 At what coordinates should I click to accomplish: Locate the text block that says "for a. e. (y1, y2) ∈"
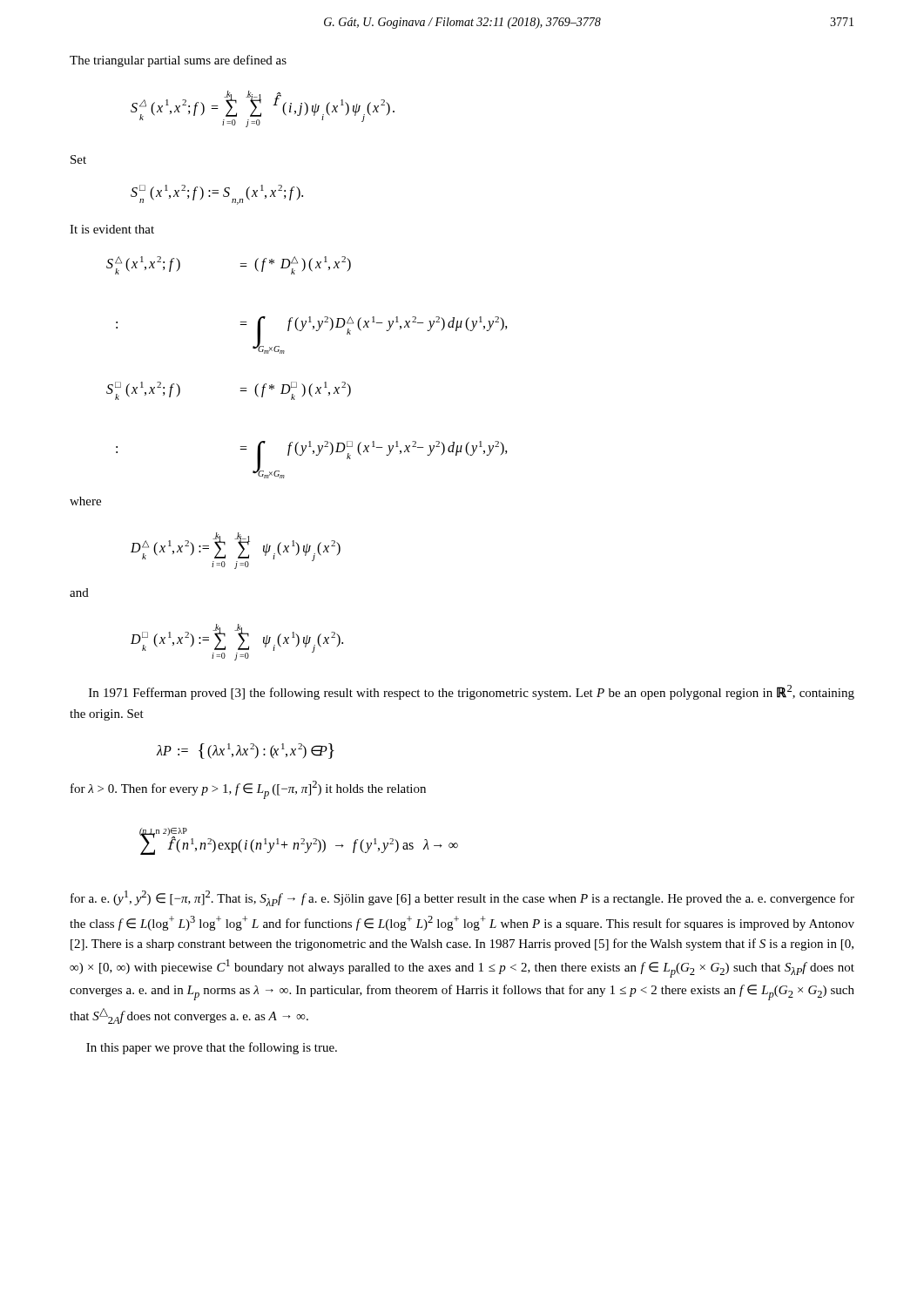pos(462,957)
